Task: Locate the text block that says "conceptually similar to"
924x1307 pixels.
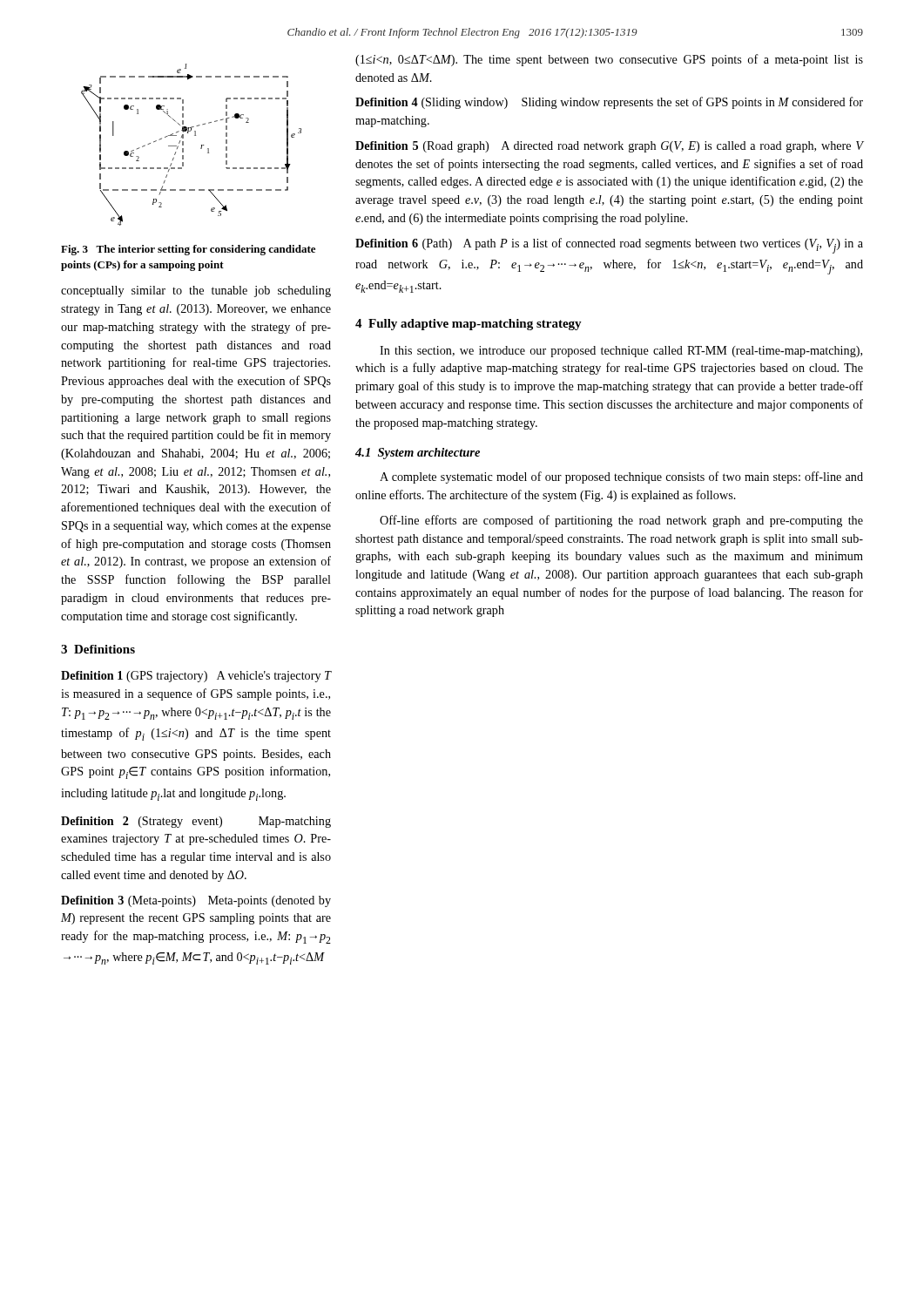Action: 196,453
